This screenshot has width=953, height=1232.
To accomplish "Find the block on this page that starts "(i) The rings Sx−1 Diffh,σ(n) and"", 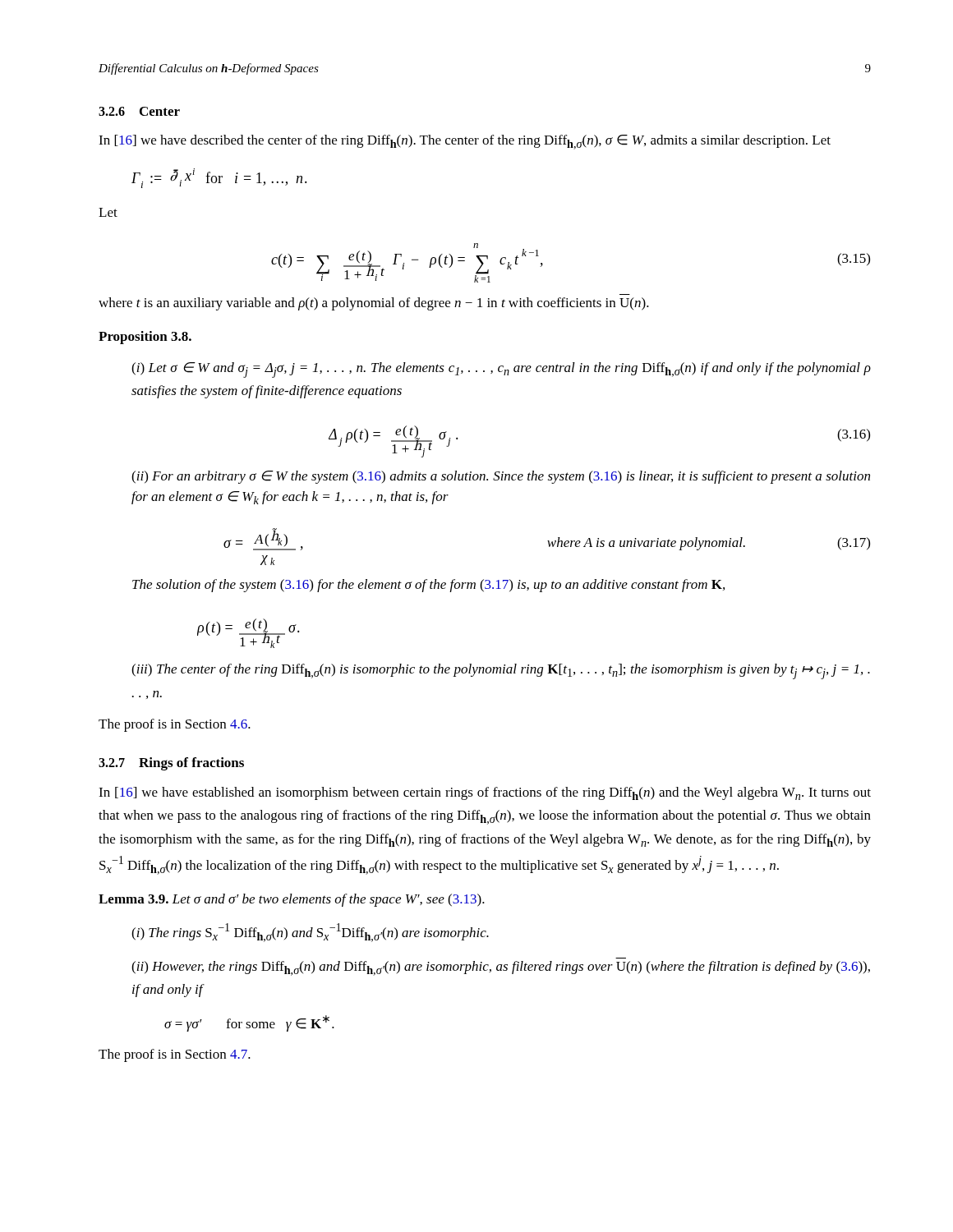I will point(310,933).
